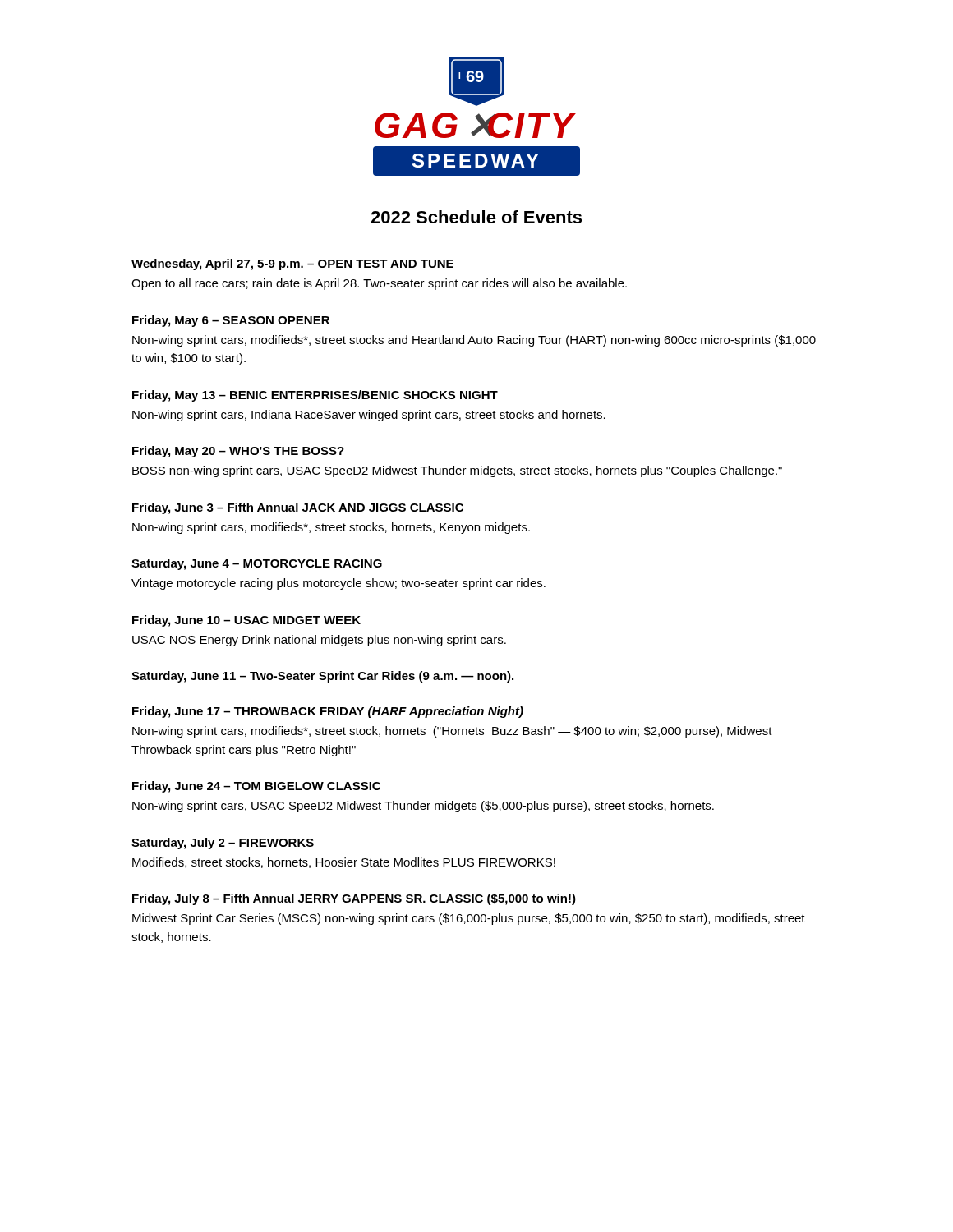953x1232 pixels.
Task: Point to "2022 Schedule of Events"
Action: click(476, 217)
